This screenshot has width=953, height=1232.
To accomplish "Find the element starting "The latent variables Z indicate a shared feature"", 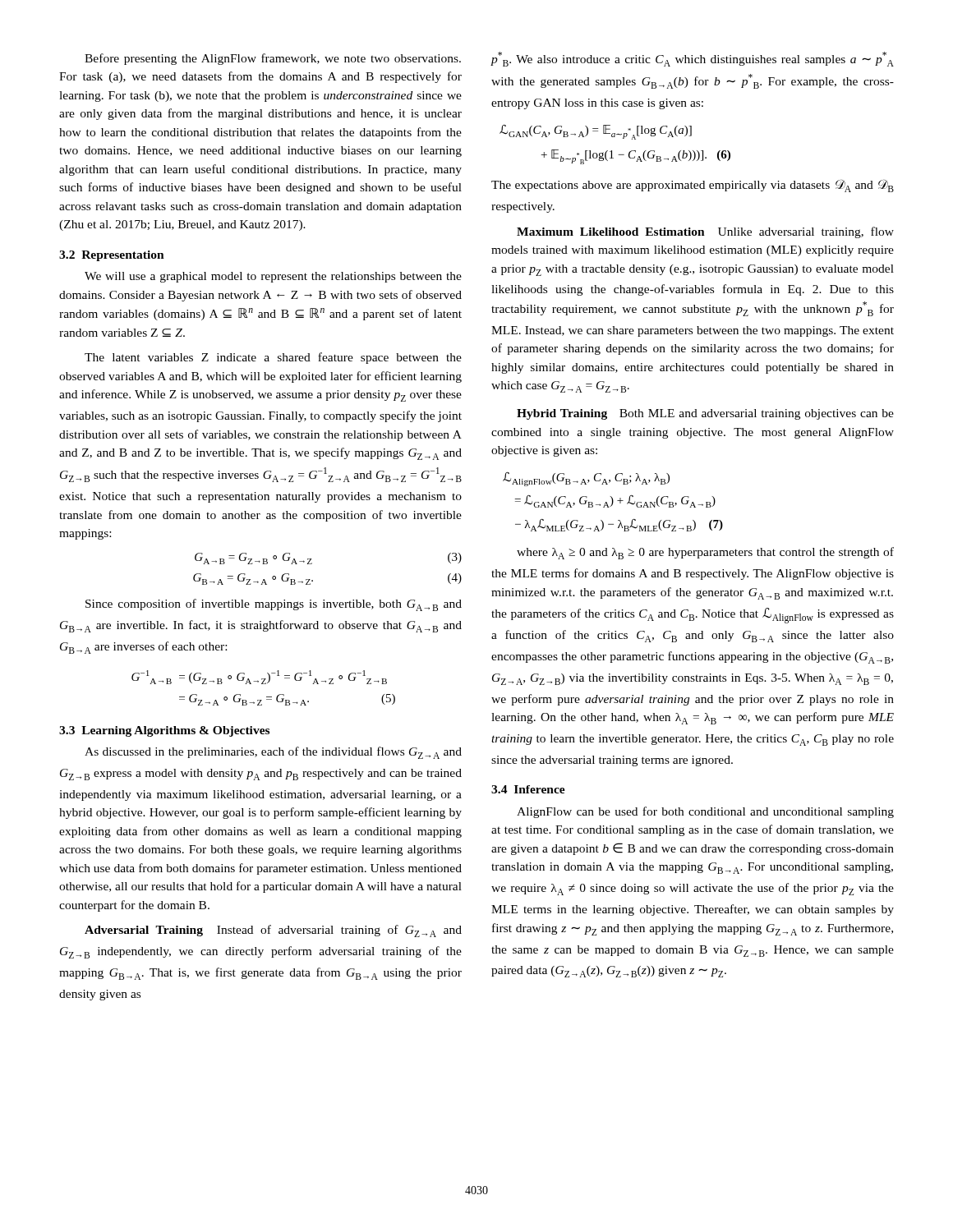I will (260, 445).
